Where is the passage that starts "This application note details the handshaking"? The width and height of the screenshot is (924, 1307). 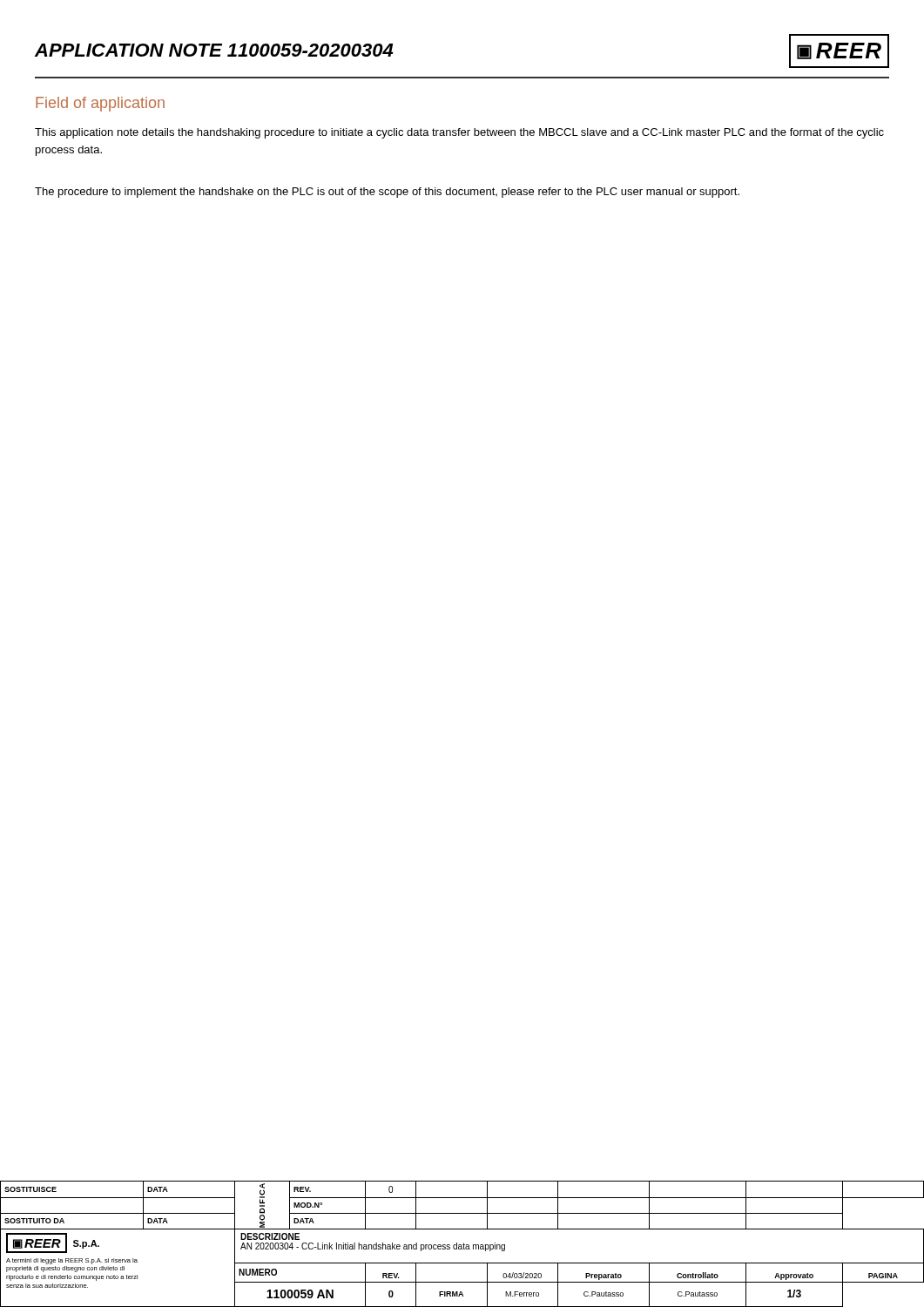pyautogui.click(x=462, y=141)
